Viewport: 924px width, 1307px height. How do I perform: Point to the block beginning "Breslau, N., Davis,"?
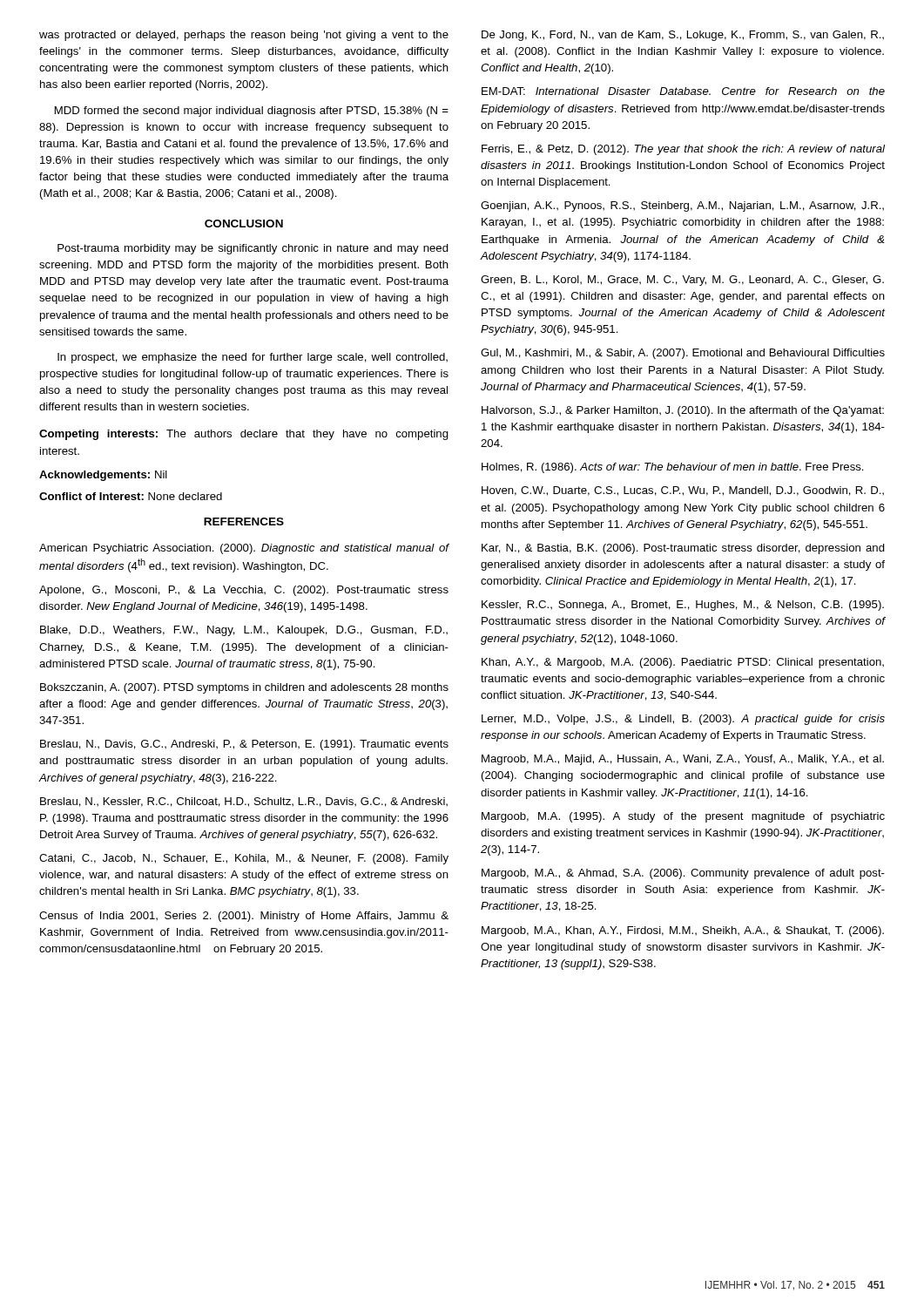[244, 761]
